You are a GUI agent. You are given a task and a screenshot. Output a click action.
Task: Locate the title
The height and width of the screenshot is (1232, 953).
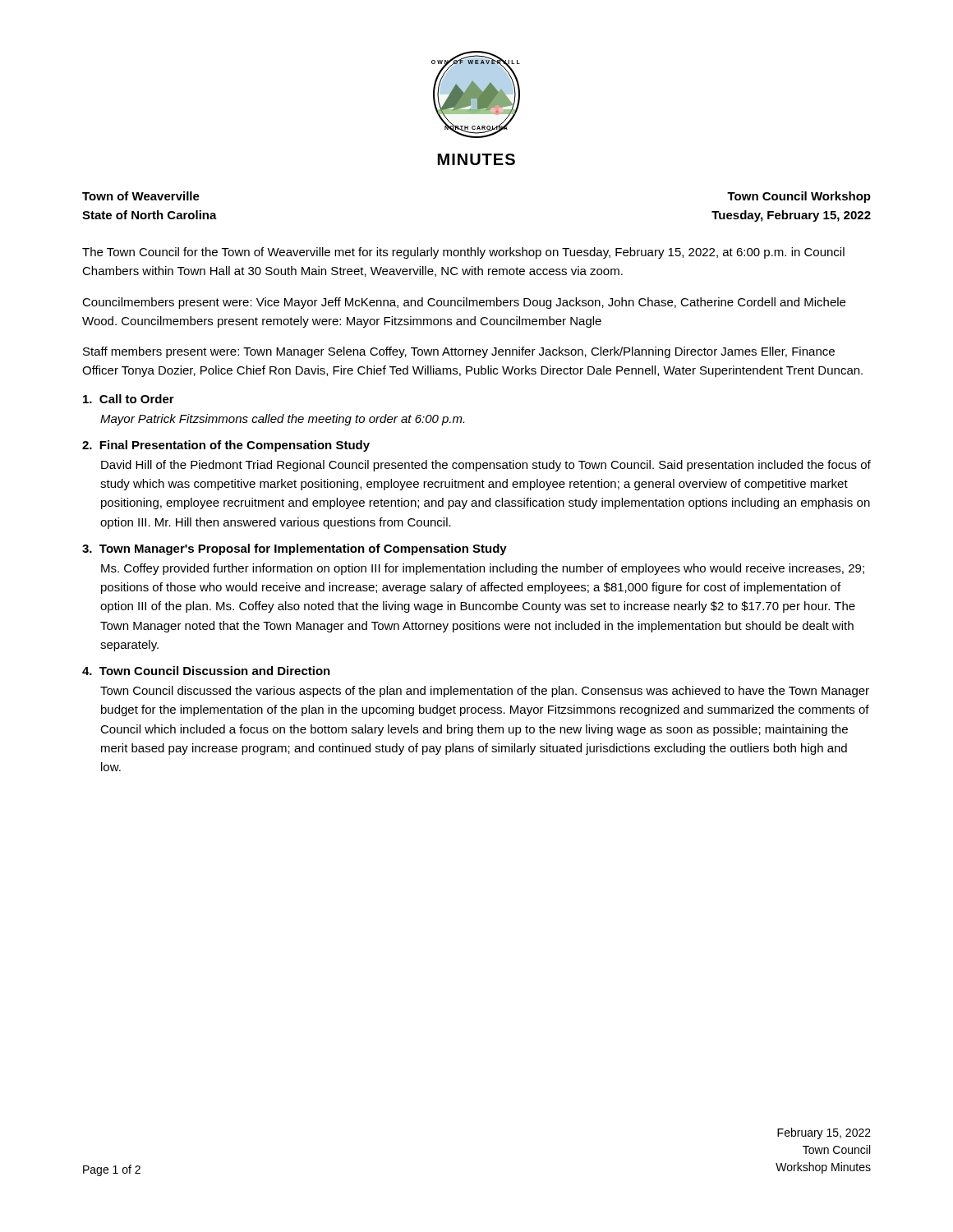click(476, 159)
